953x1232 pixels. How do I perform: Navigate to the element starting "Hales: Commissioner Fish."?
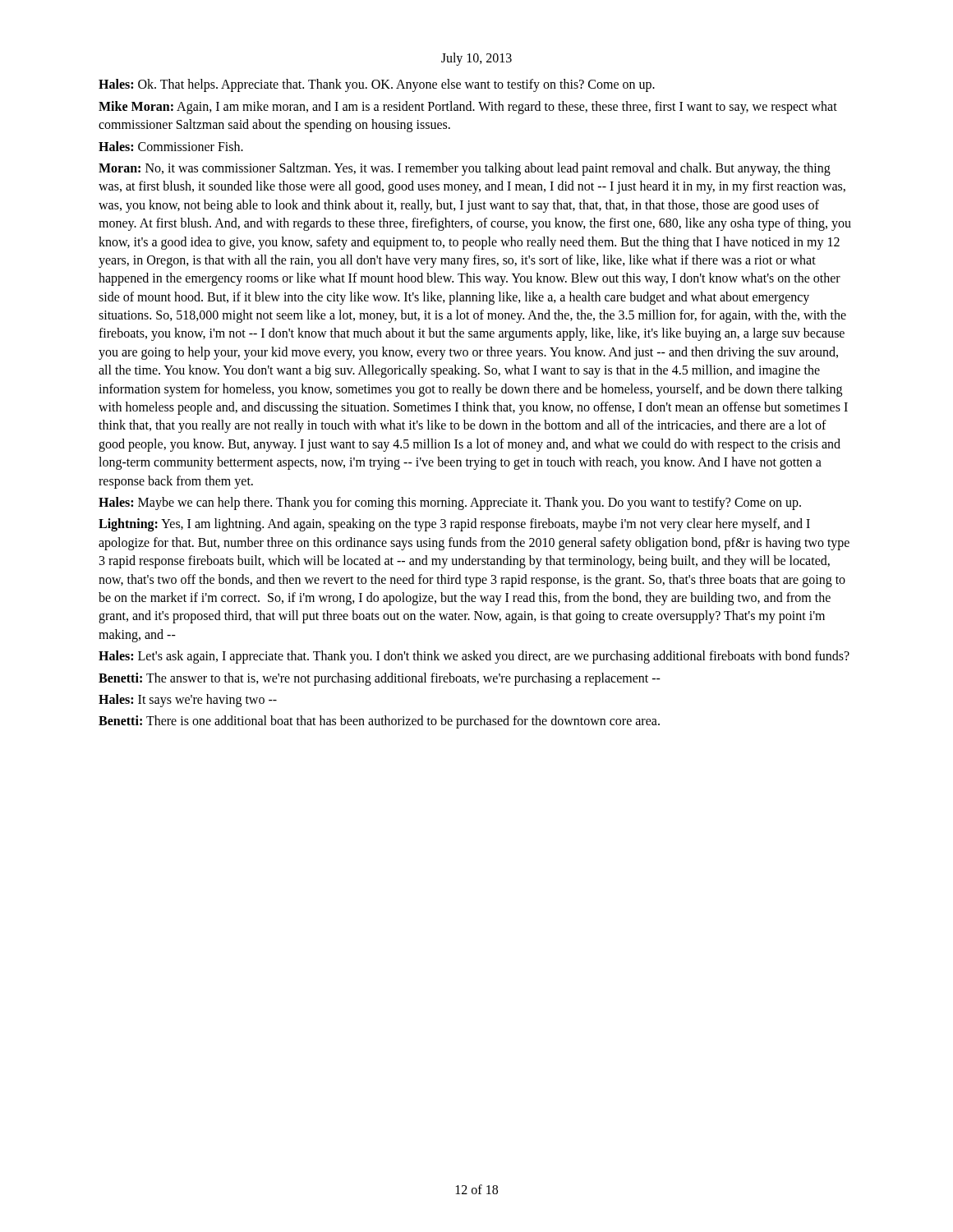point(171,146)
